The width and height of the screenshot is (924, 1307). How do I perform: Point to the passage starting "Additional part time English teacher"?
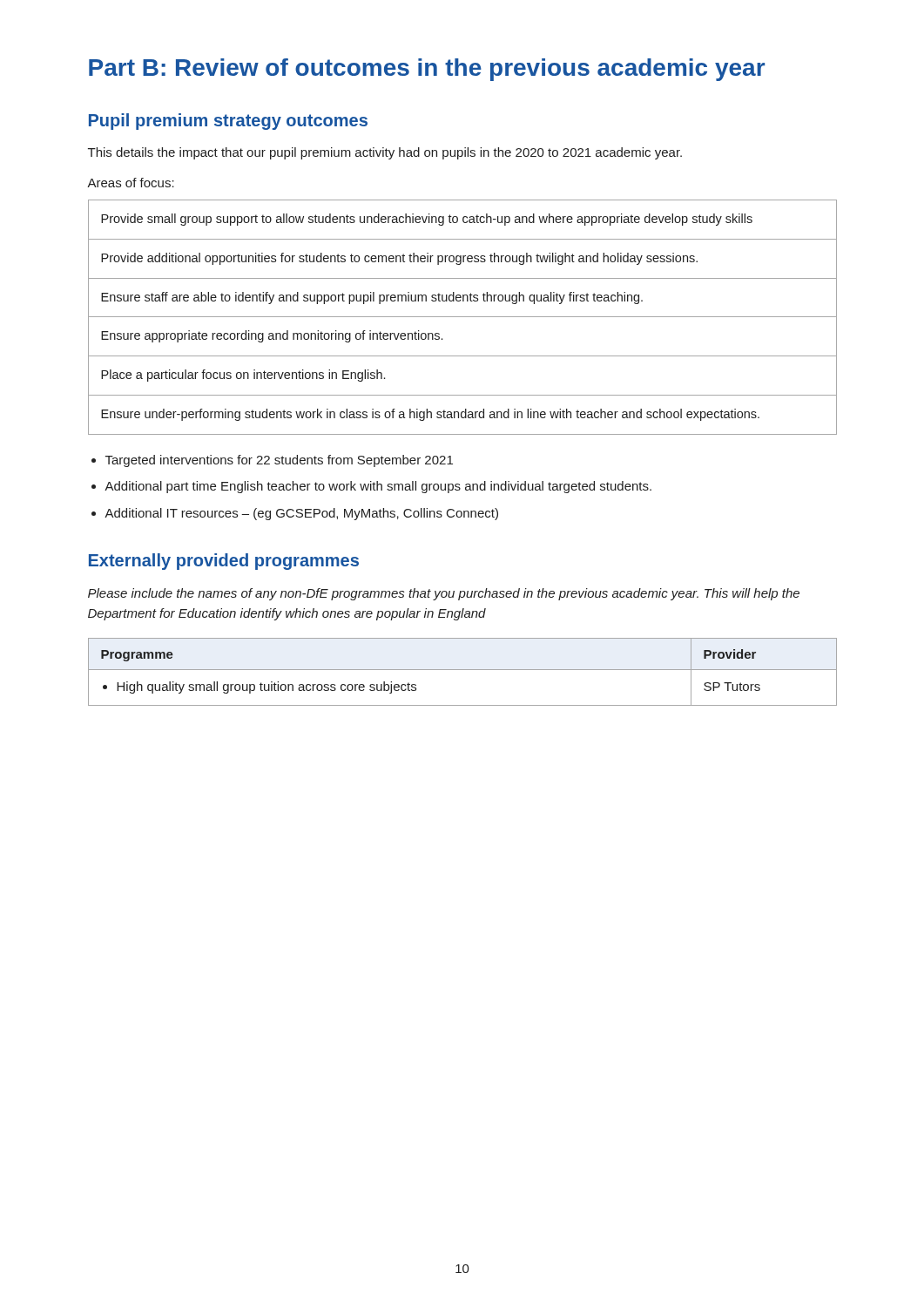(x=379, y=486)
